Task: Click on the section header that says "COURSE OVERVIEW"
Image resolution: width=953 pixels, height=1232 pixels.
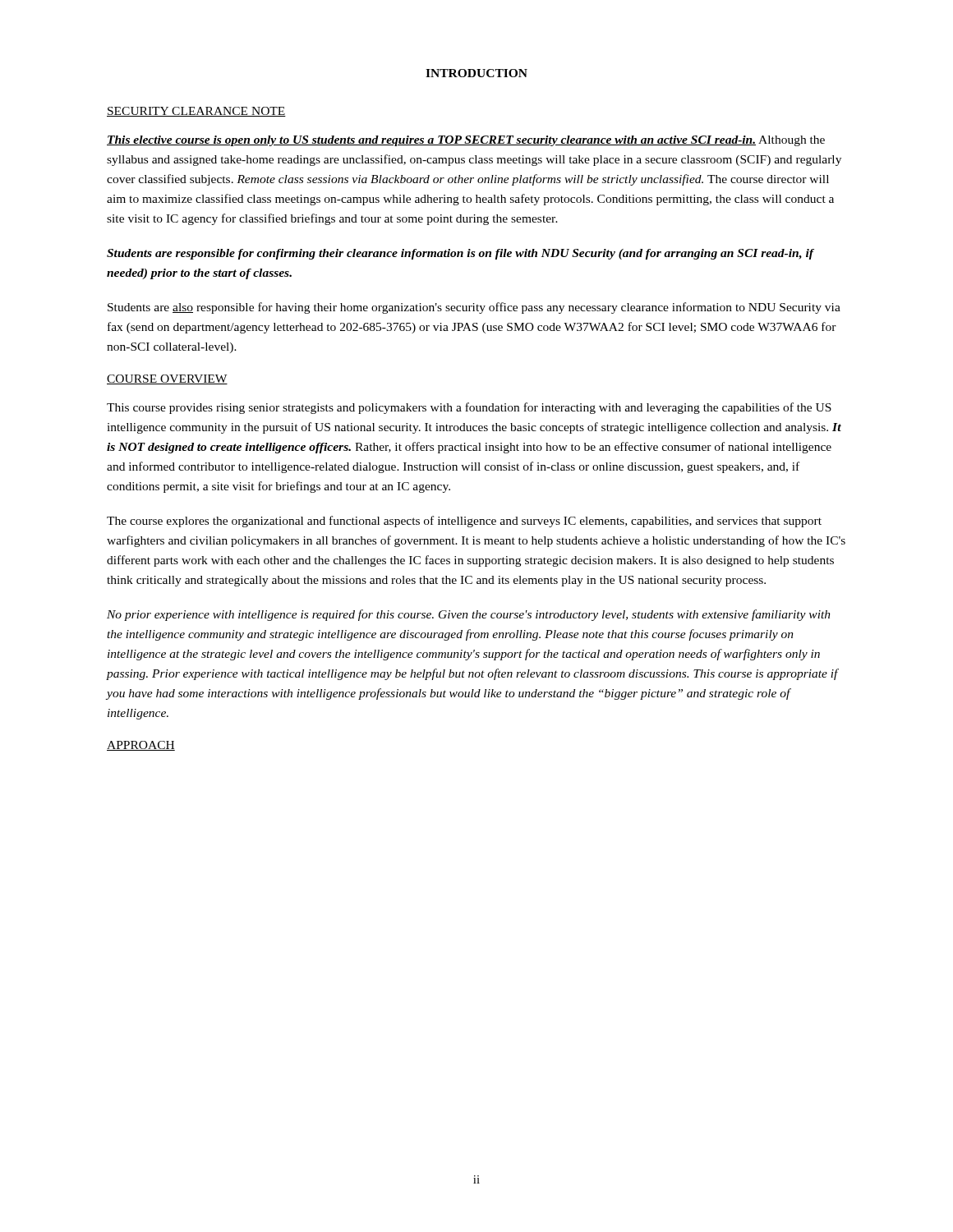Action: pos(167,378)
